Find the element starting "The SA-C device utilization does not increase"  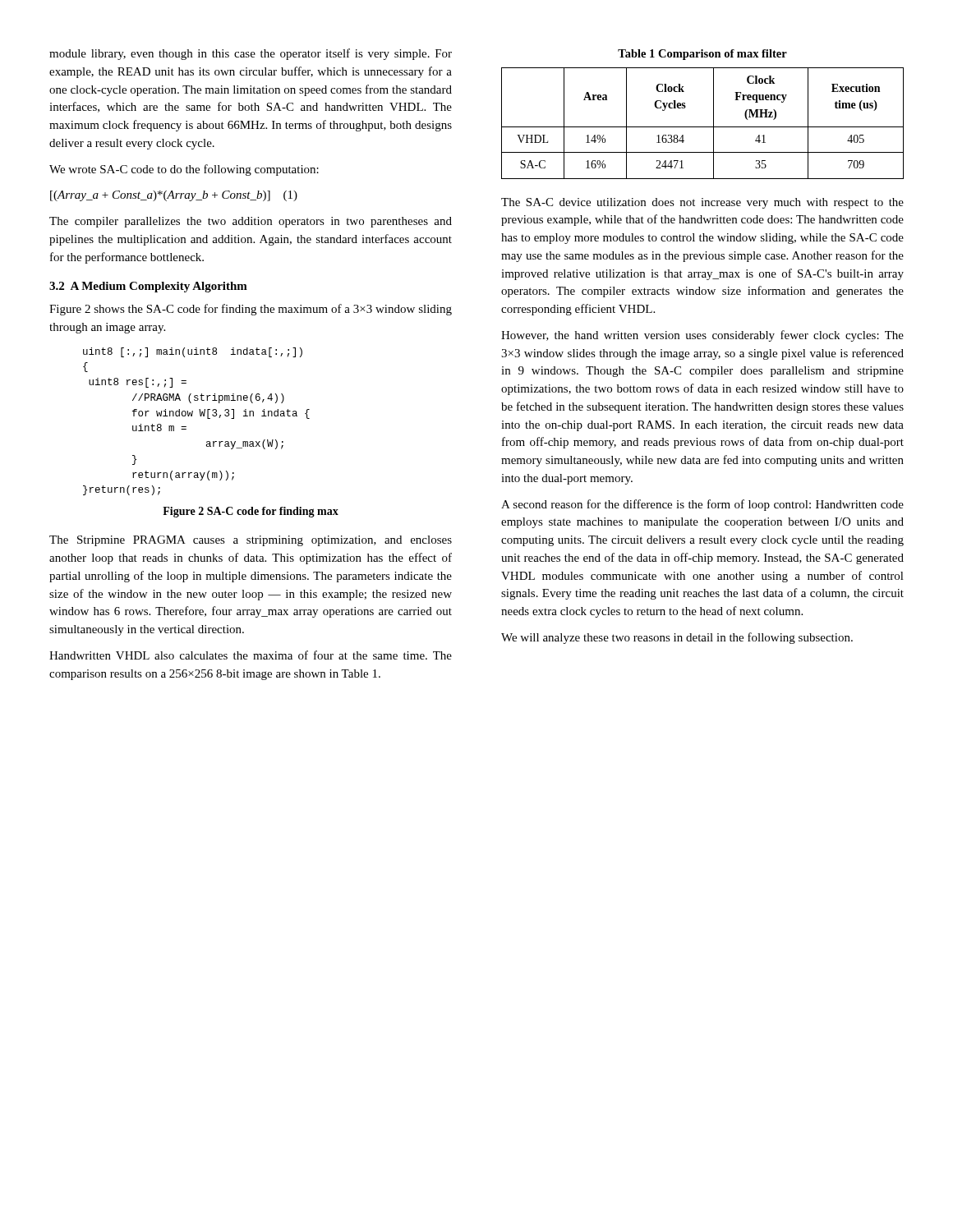pyautogui.click(x=702, y=256)
